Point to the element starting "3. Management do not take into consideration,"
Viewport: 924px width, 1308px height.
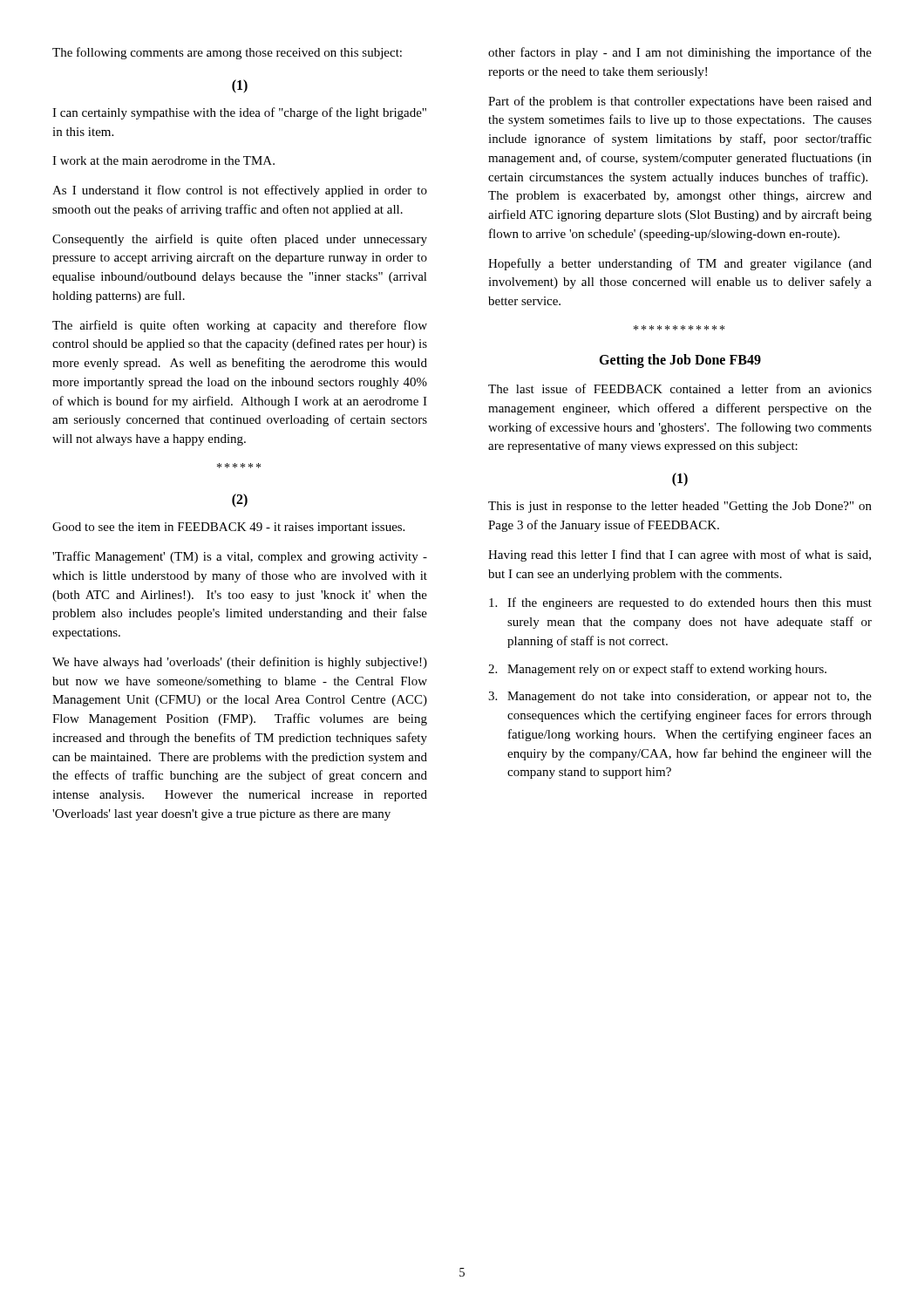tap(680, 735)
